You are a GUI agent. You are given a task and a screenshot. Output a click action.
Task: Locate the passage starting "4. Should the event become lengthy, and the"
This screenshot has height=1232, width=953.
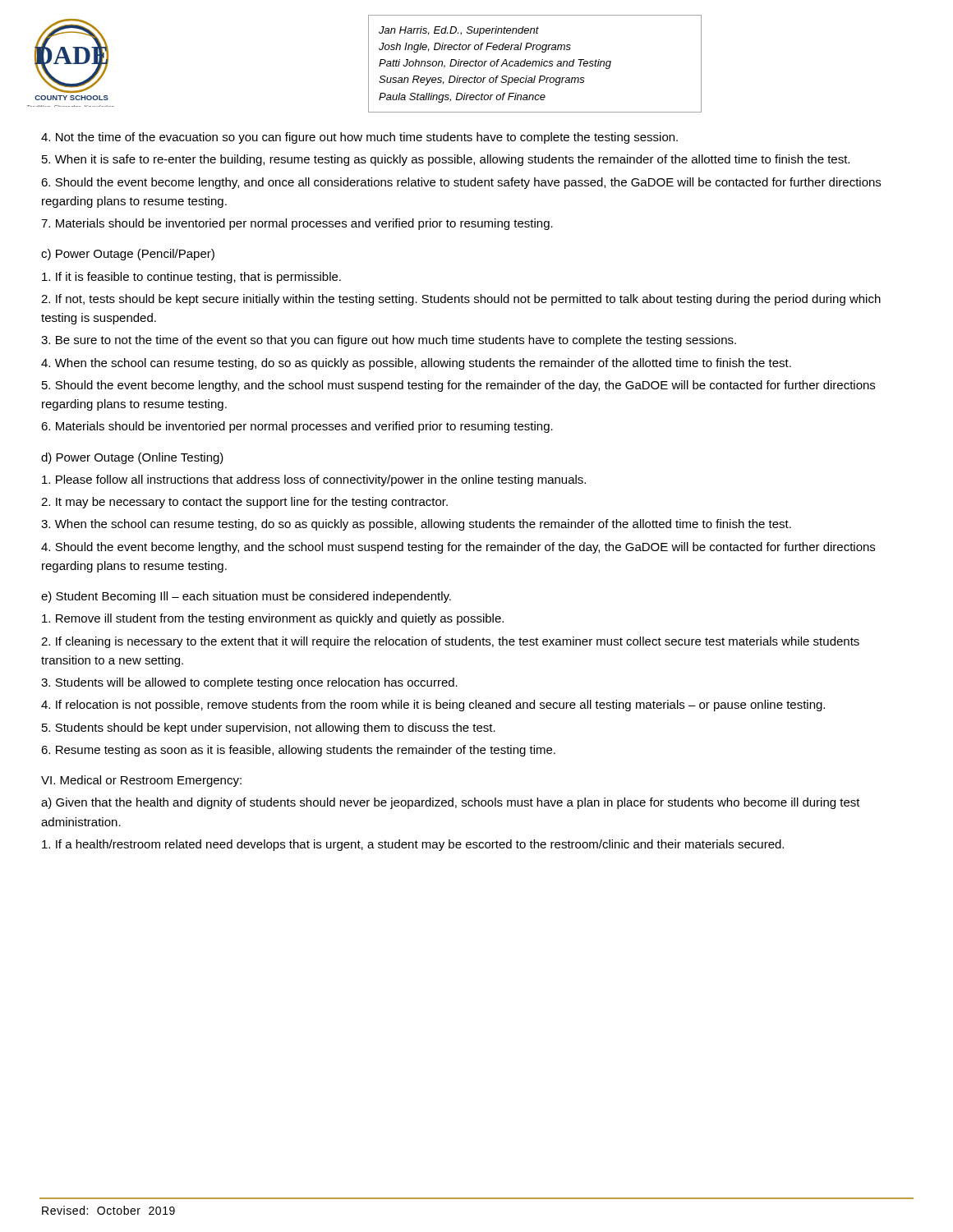(458, 556)
